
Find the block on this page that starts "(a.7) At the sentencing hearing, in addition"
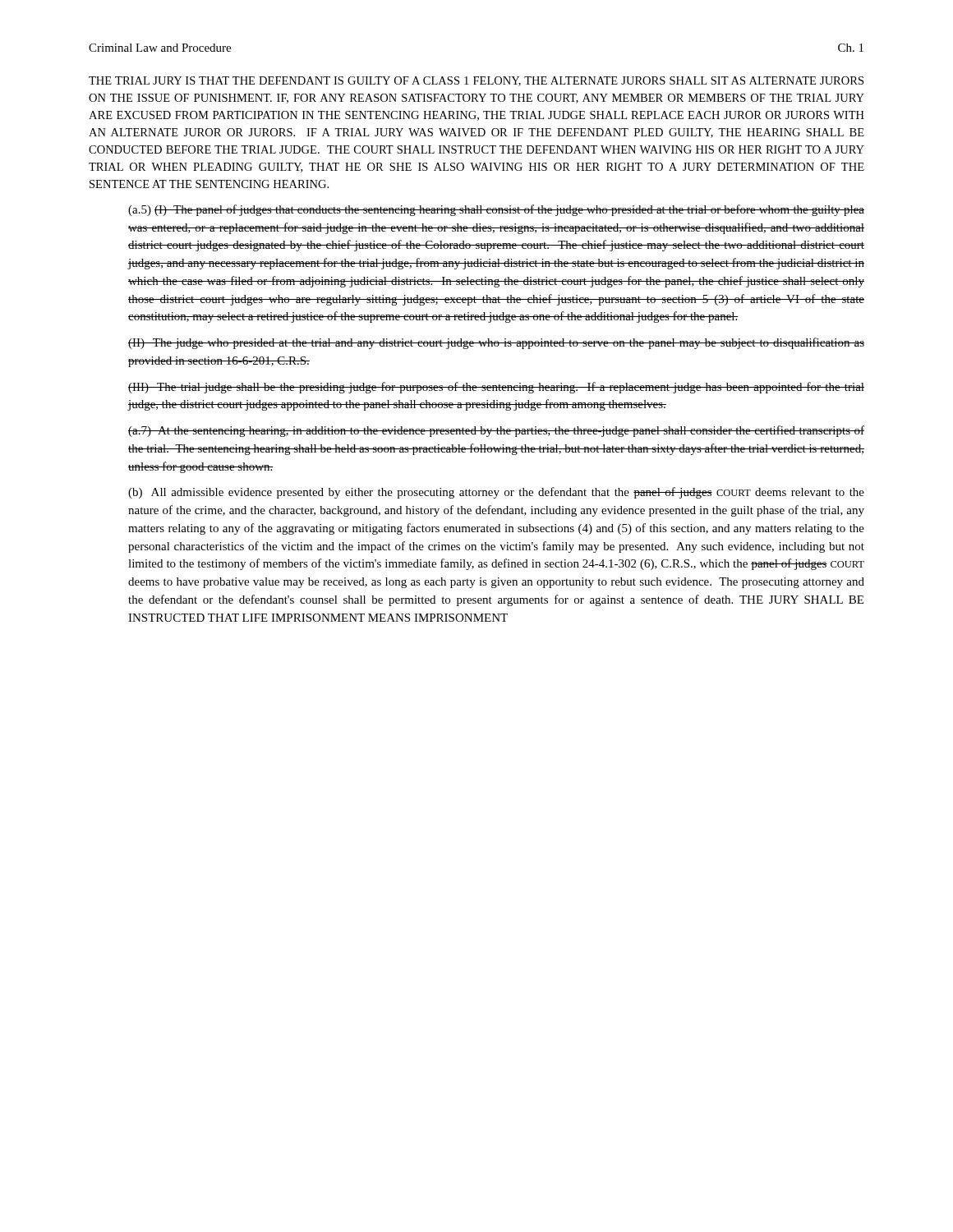pos(496,448)
